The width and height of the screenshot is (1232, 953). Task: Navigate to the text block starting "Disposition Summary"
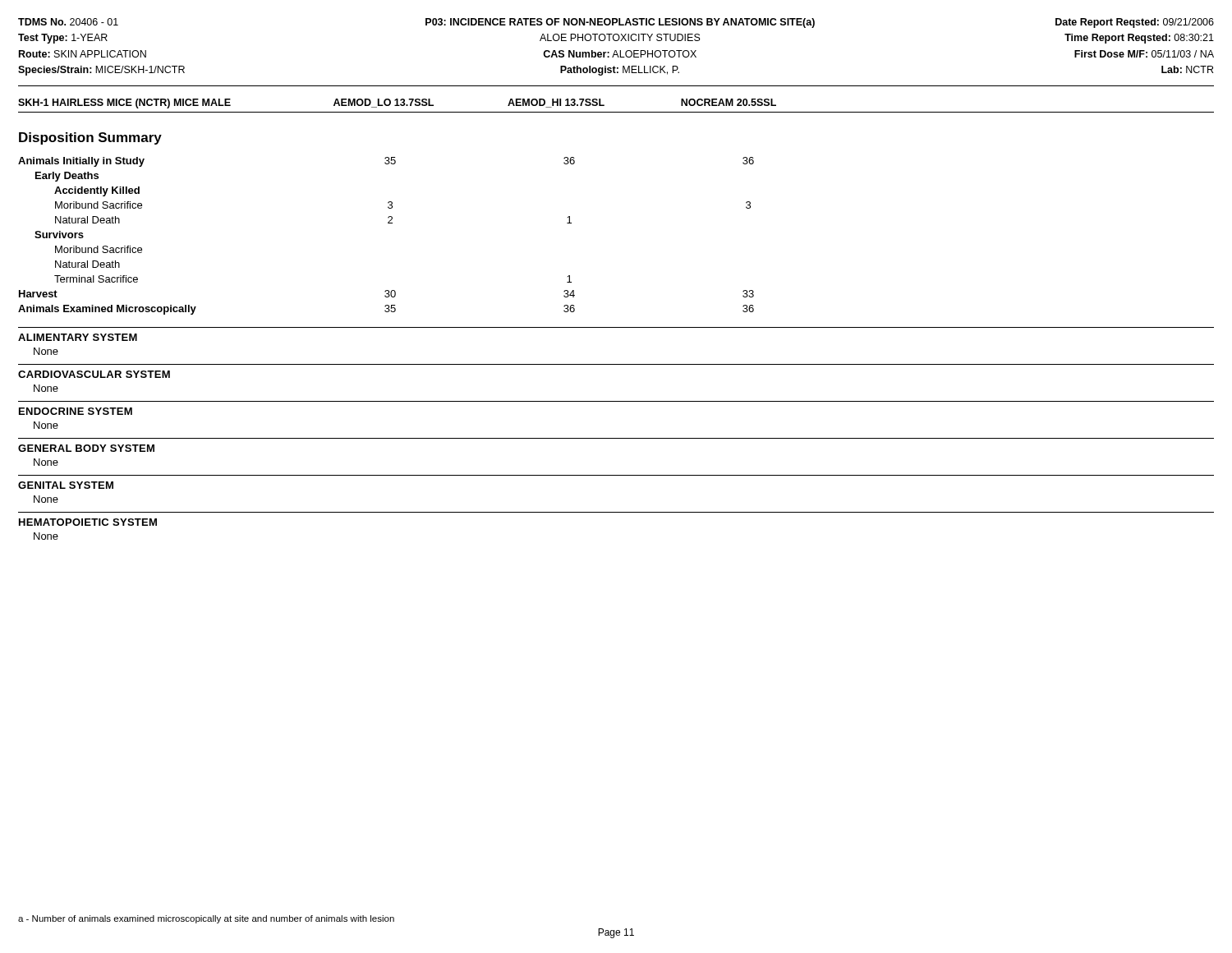pyautogui.click(x=90, y=138)
